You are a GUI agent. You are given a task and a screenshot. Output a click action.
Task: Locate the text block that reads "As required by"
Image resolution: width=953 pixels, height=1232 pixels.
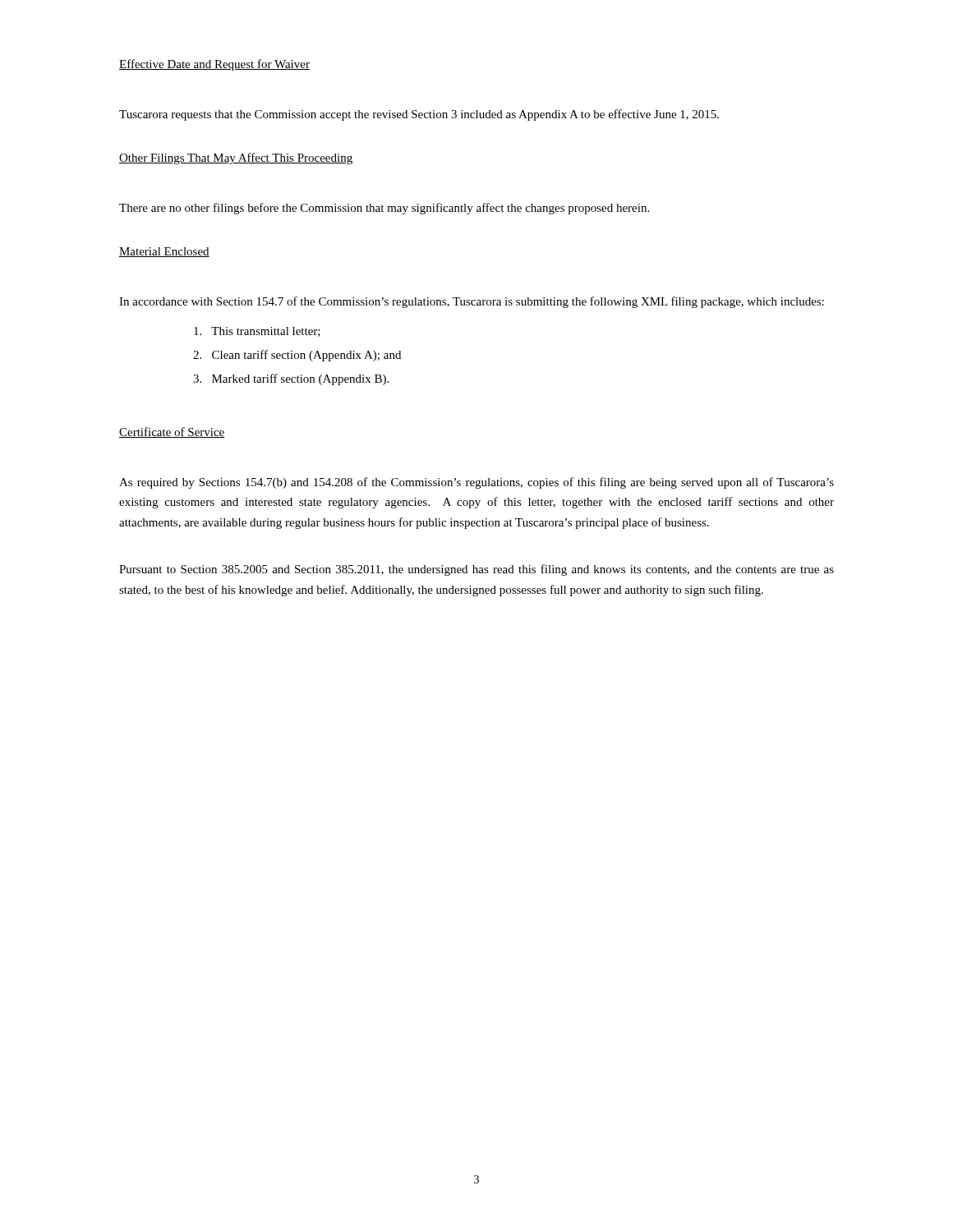point(476,502)
